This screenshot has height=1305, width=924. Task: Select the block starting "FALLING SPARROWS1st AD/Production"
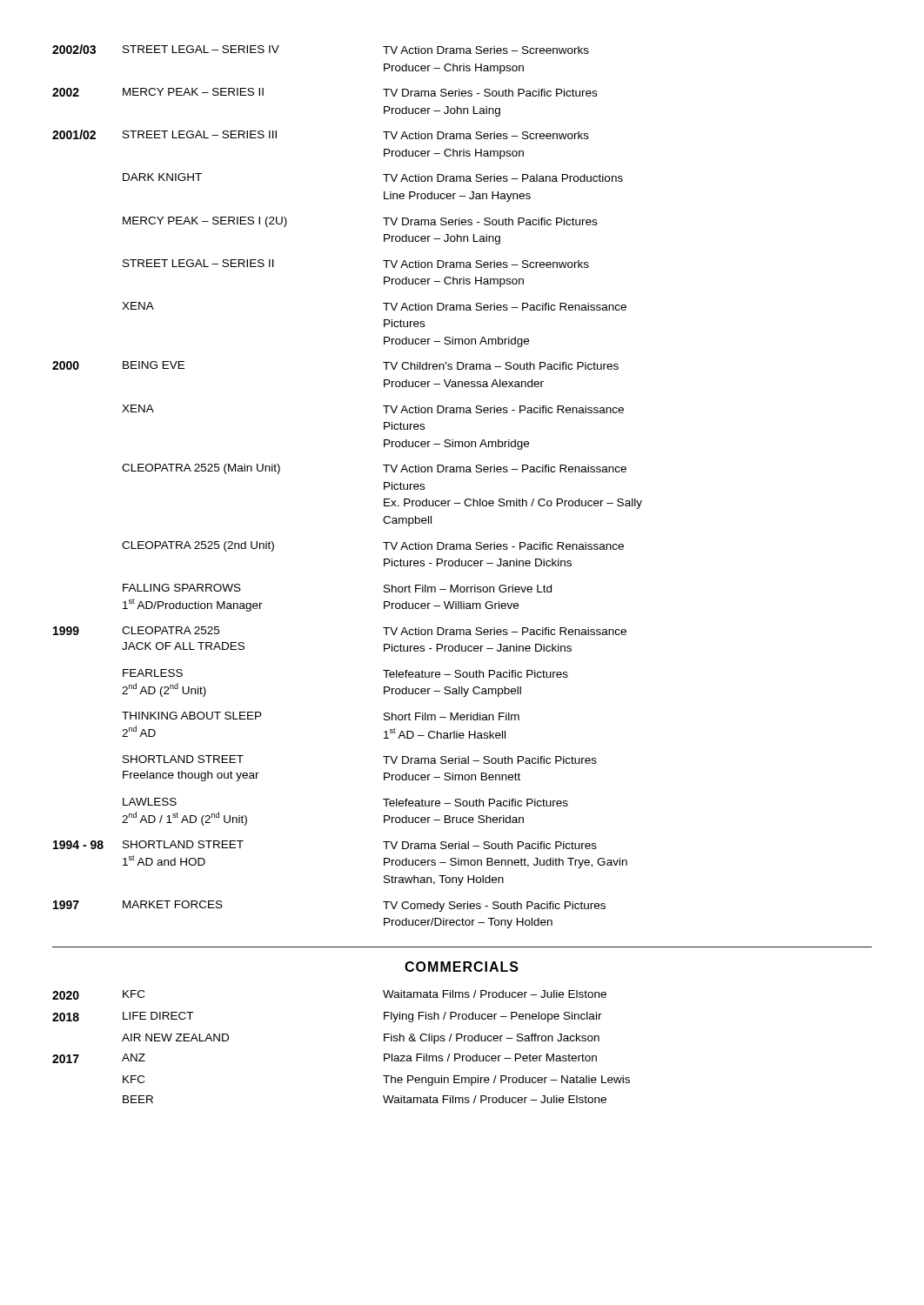(462, 597)
